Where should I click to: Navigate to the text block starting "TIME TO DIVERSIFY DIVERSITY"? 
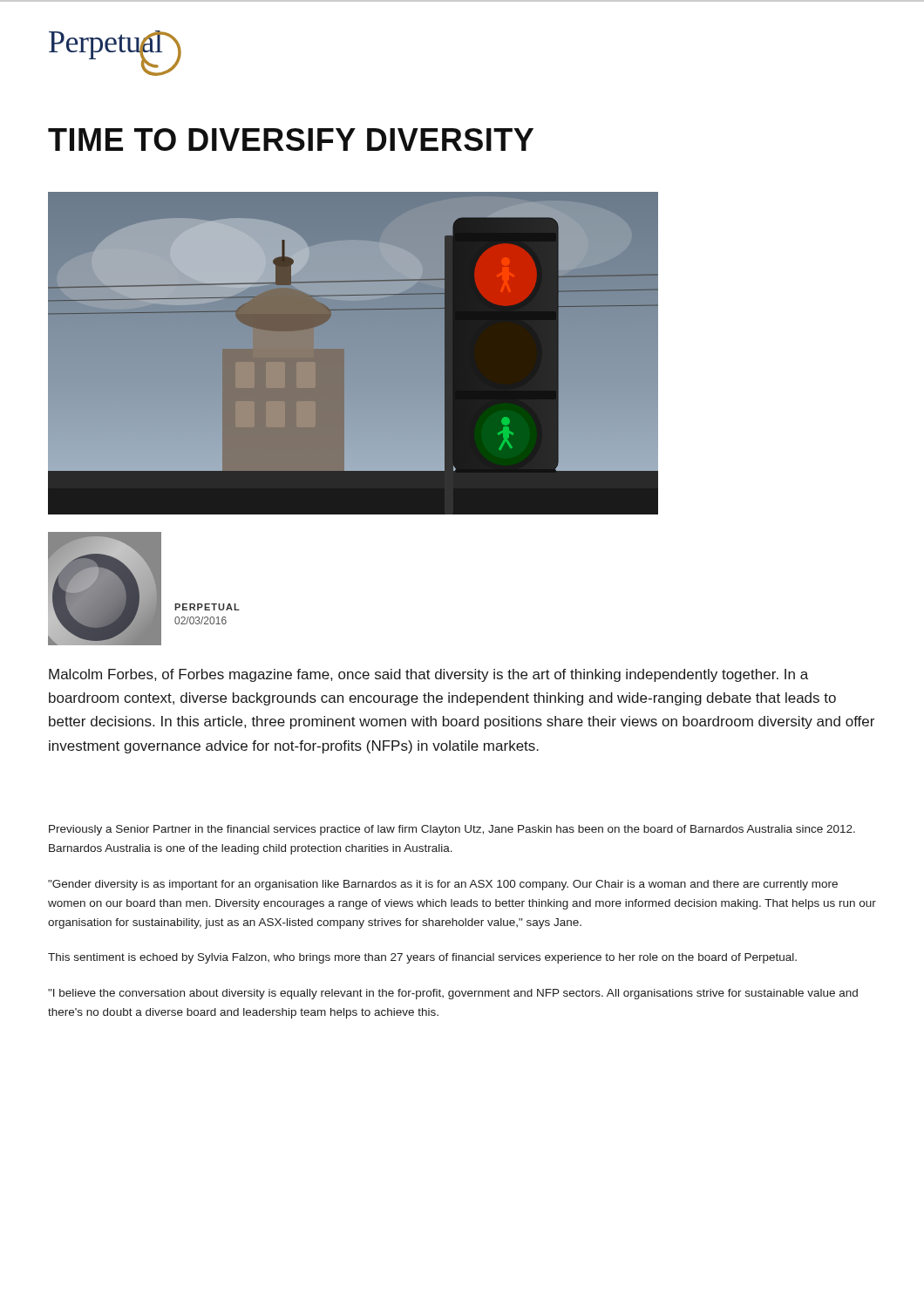tap(462, 140)
